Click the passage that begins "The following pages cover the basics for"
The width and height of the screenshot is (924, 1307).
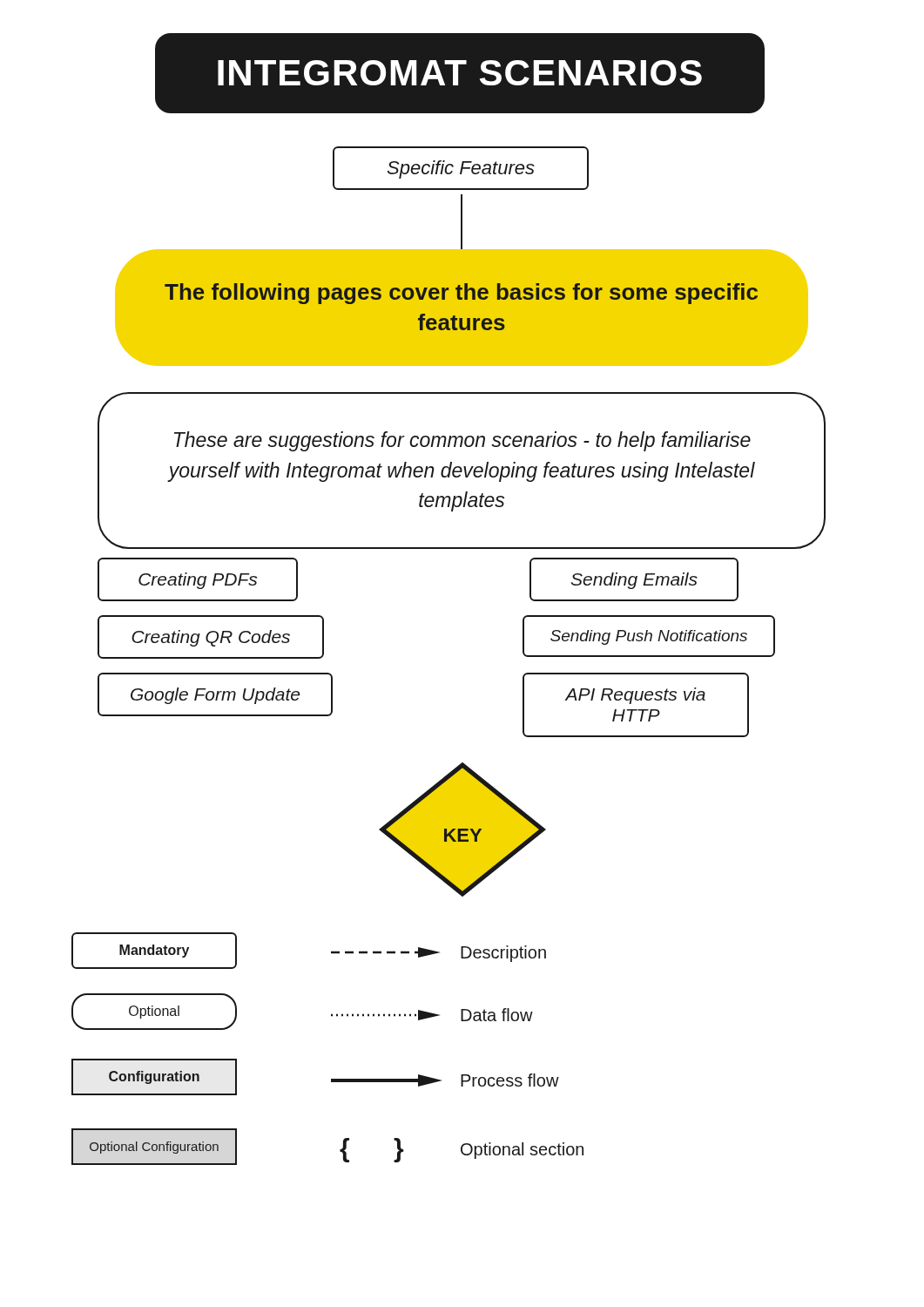(x=462, y=307)
